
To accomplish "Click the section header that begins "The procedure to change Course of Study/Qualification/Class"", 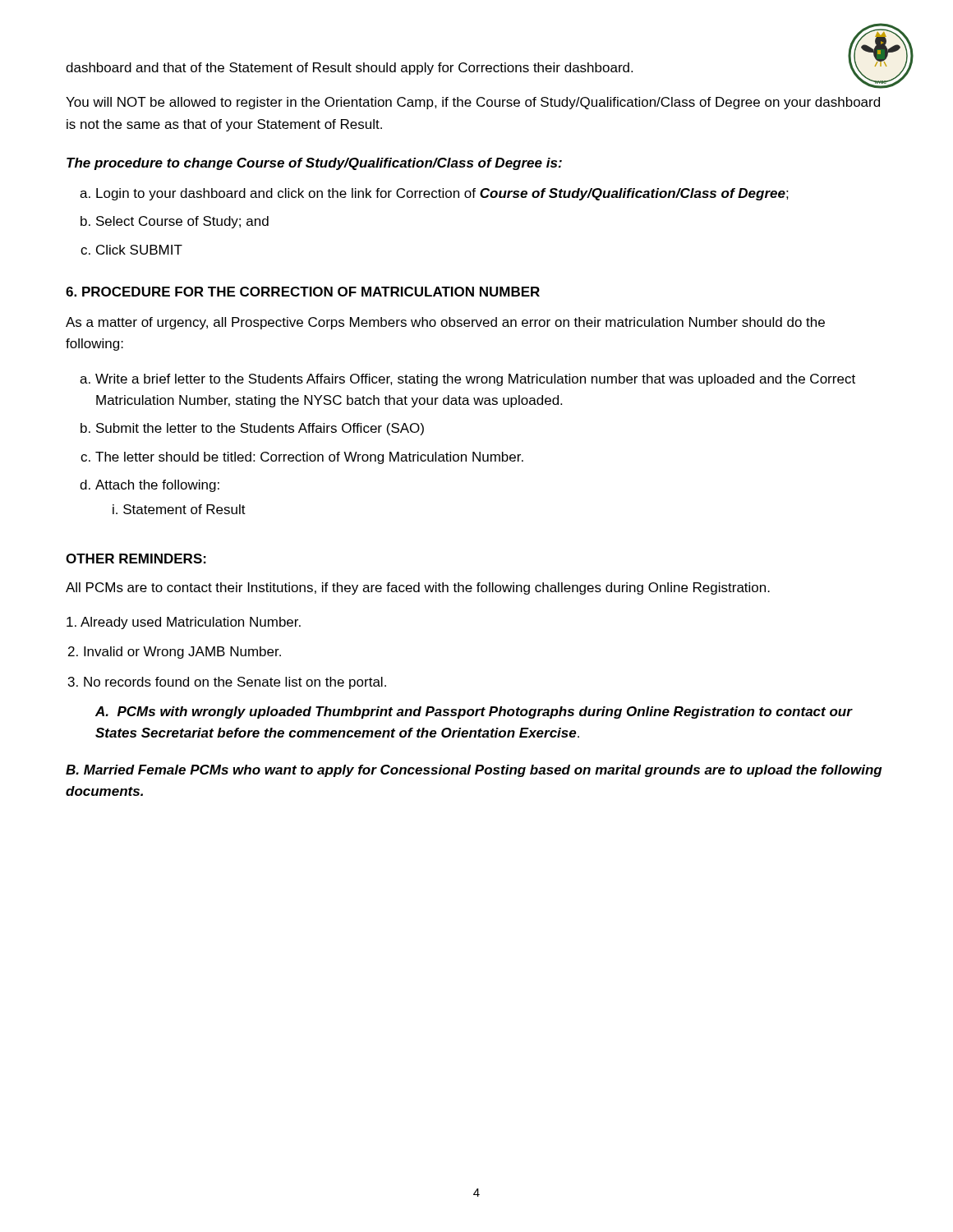I will tap(314, 163).
